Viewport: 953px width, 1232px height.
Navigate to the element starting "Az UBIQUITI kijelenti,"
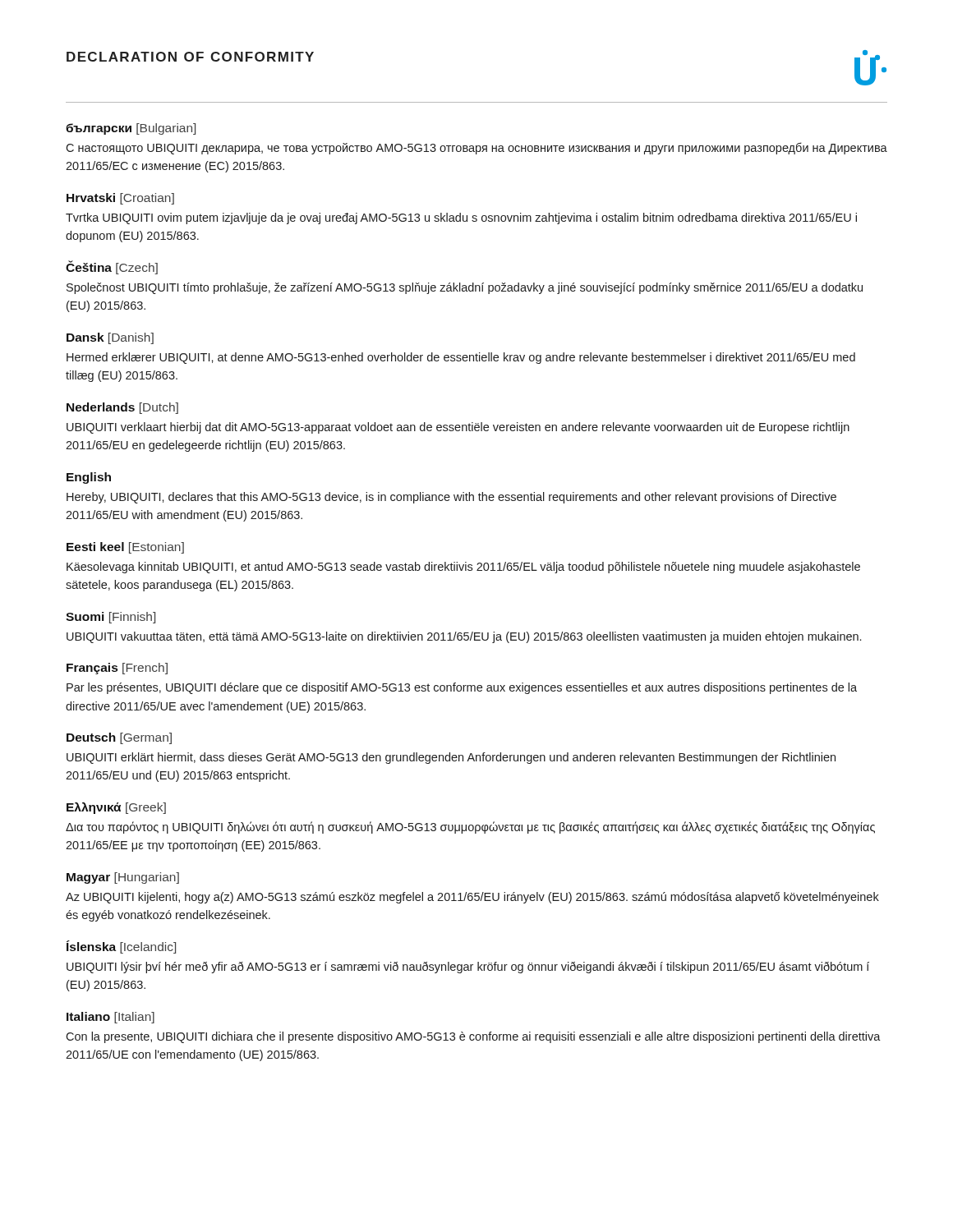476,906
